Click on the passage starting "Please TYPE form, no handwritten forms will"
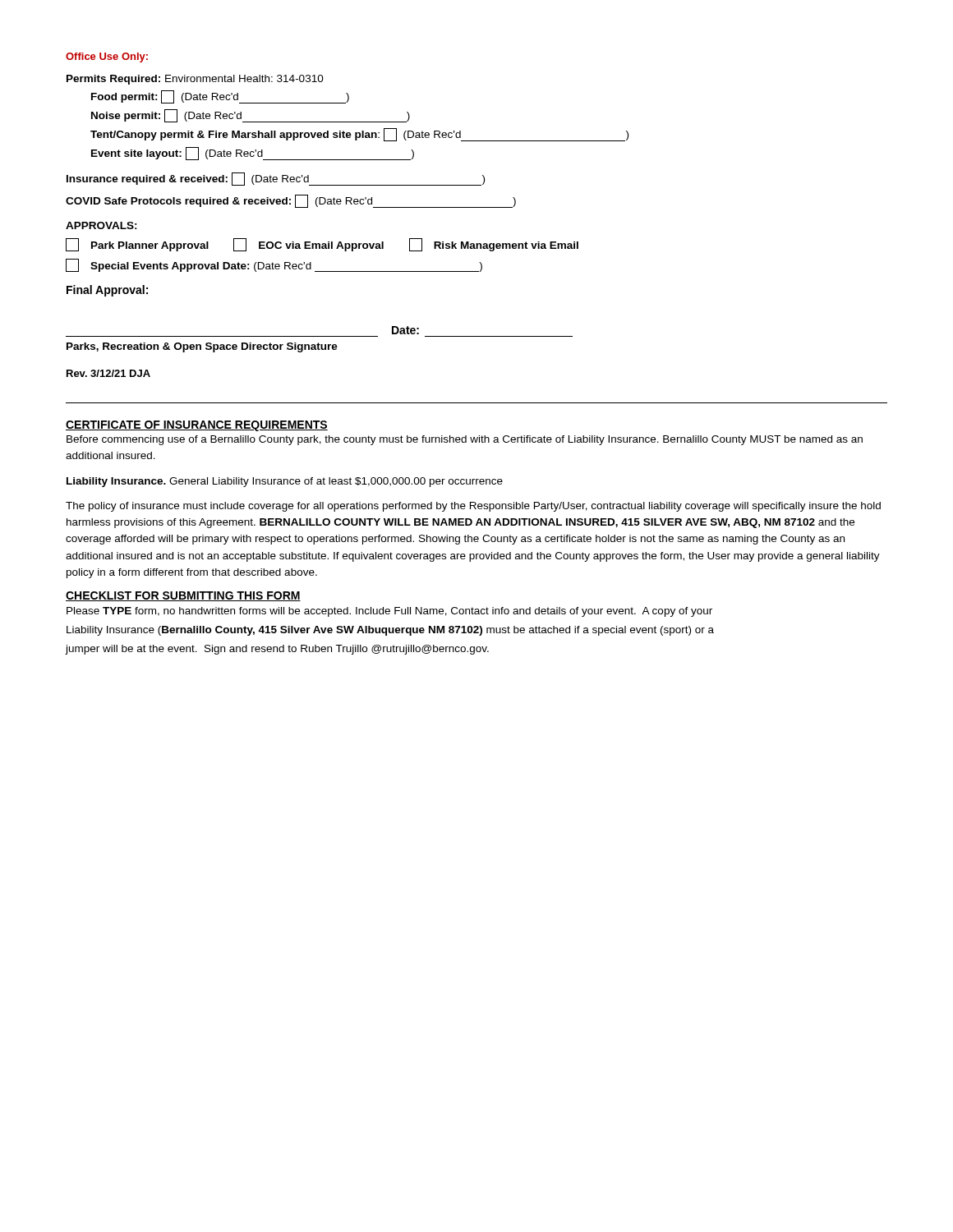The image size is (953, 1232). click(x=476, y=630)
